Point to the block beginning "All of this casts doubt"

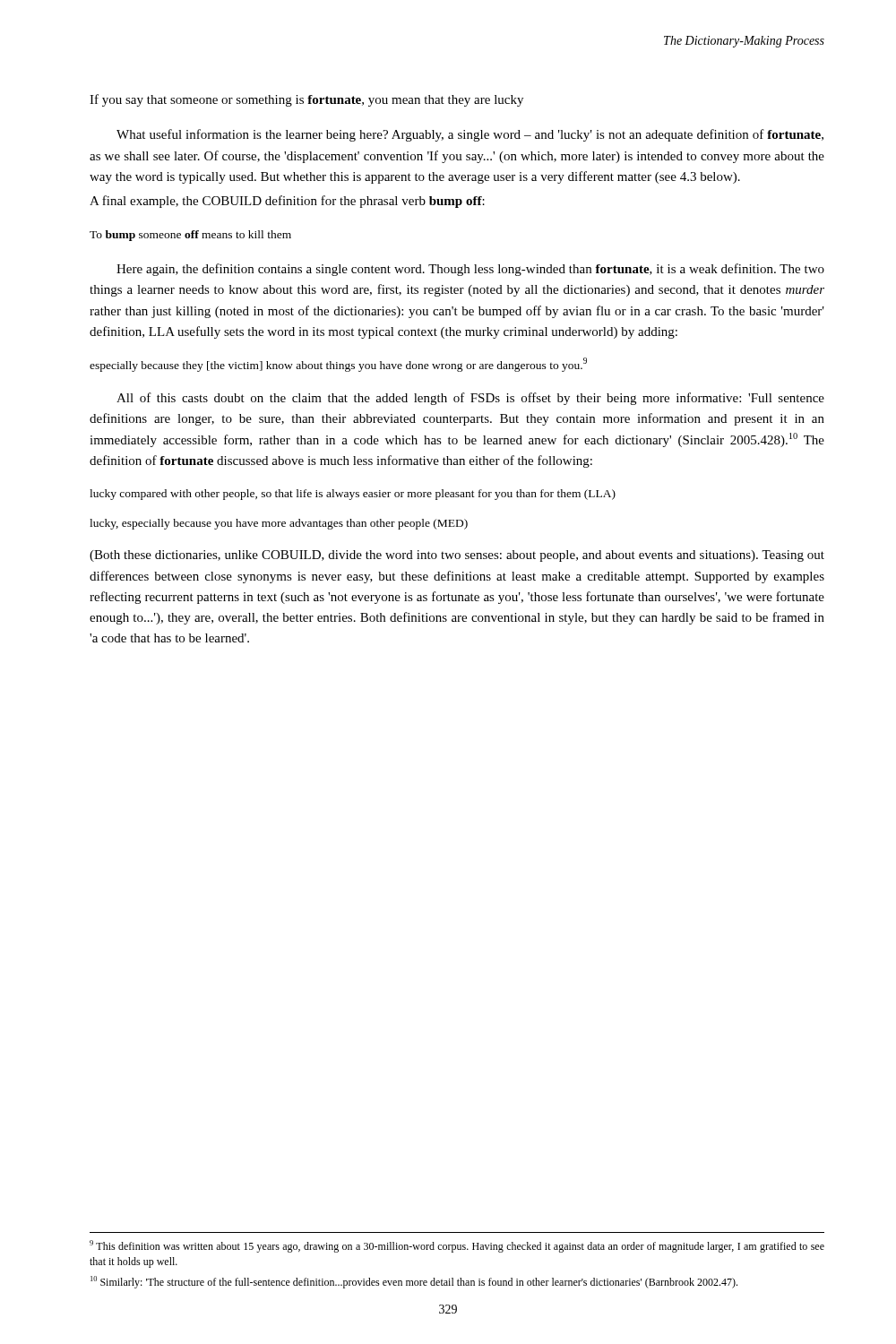tap(457, 429)
